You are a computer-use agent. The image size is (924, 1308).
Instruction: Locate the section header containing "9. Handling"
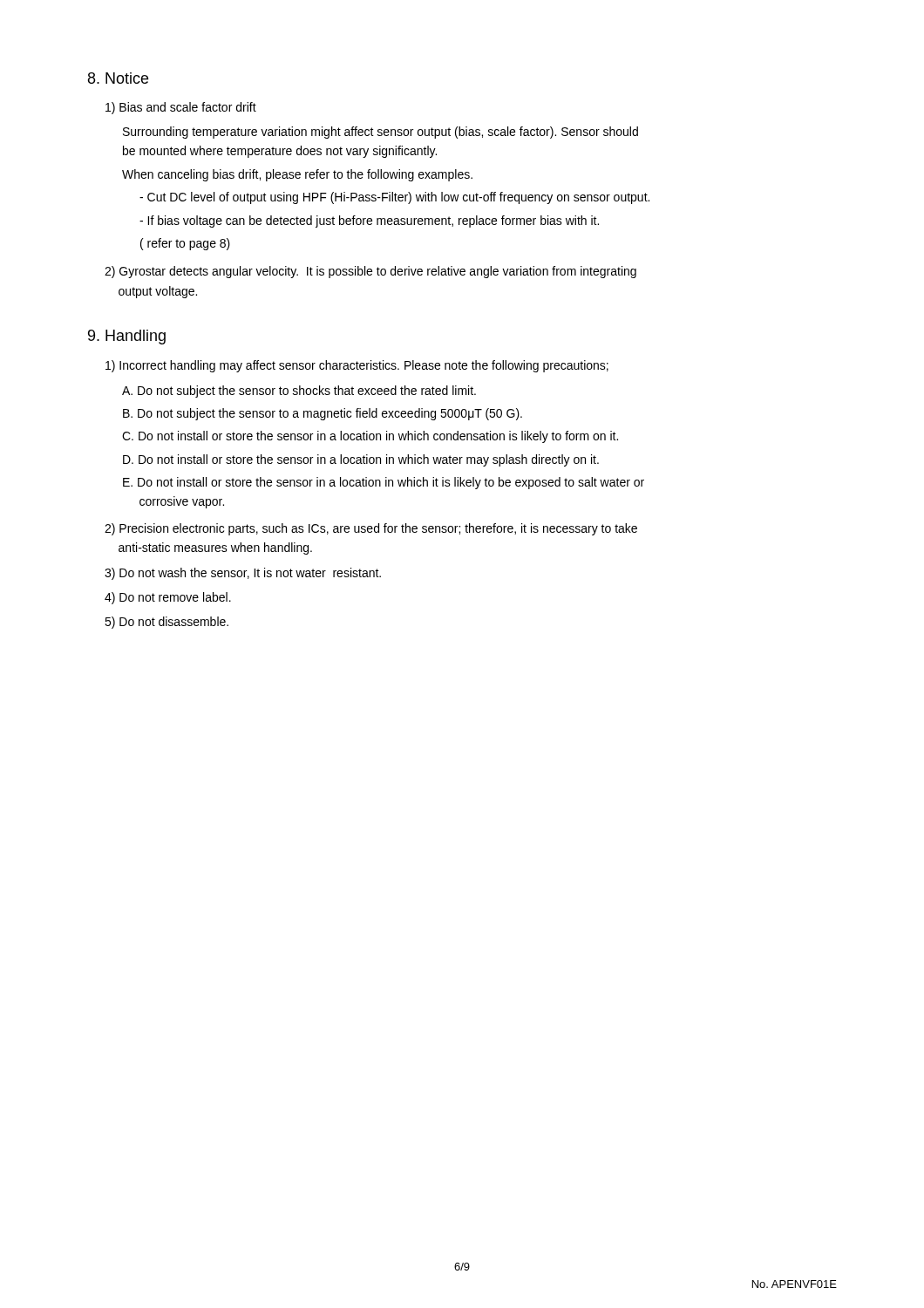click(x=127, y=336)
